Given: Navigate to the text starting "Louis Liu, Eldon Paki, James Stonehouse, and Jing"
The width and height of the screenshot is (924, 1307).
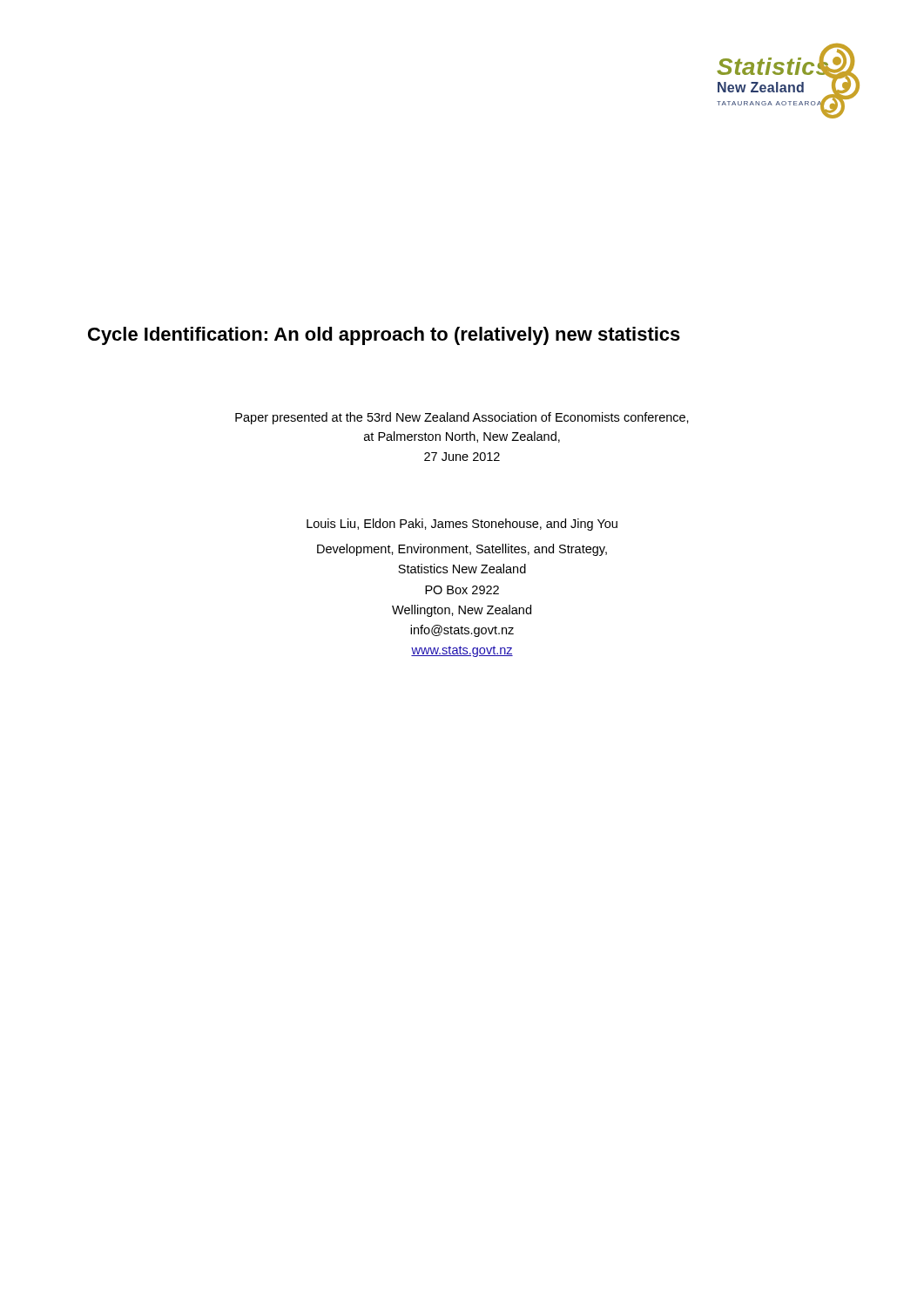Looking at the screenshot, I should pyautogui.click(x=462, y=587).
